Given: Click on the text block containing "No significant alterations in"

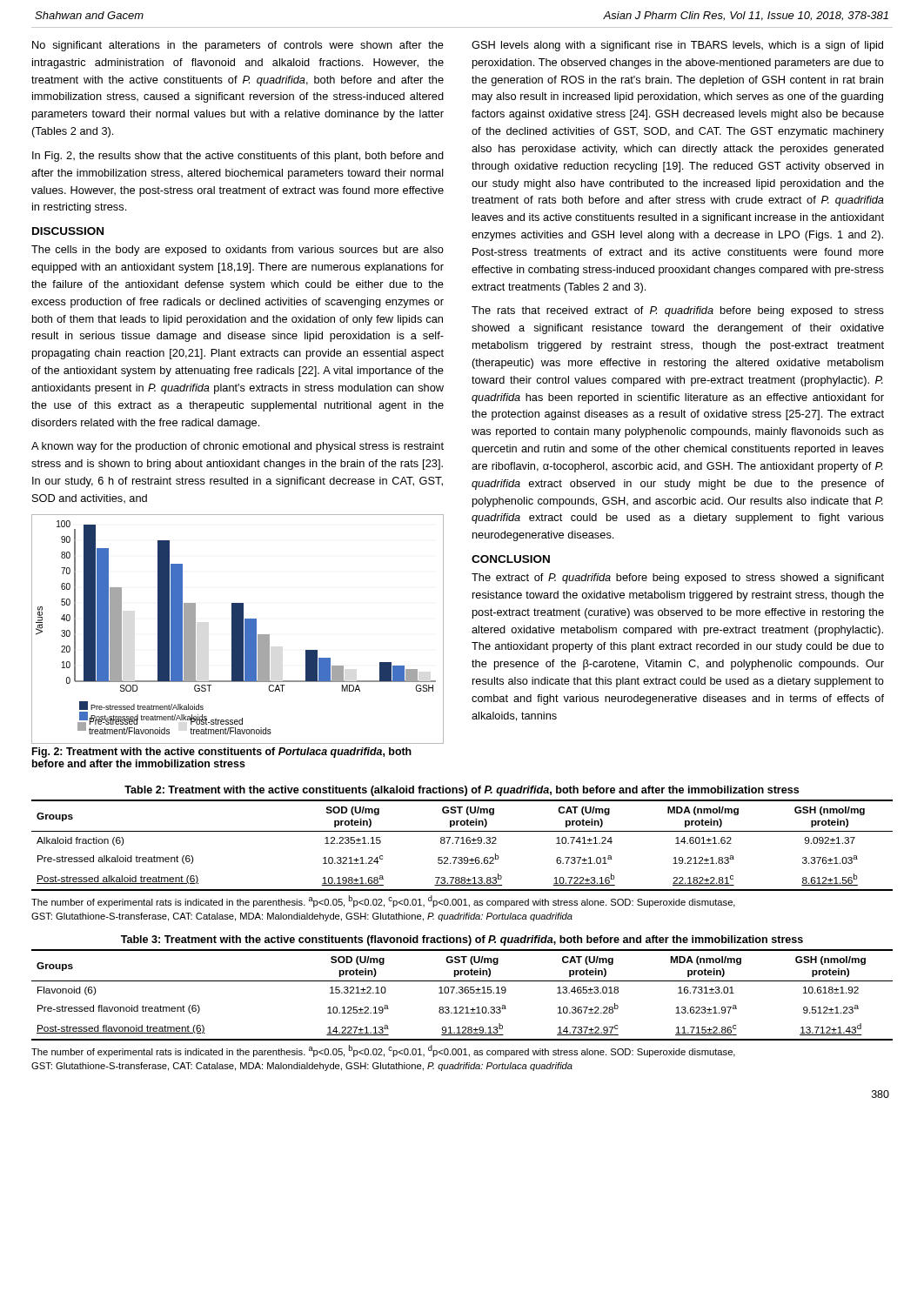Looking at the screenshot, I should coord(238,88).
